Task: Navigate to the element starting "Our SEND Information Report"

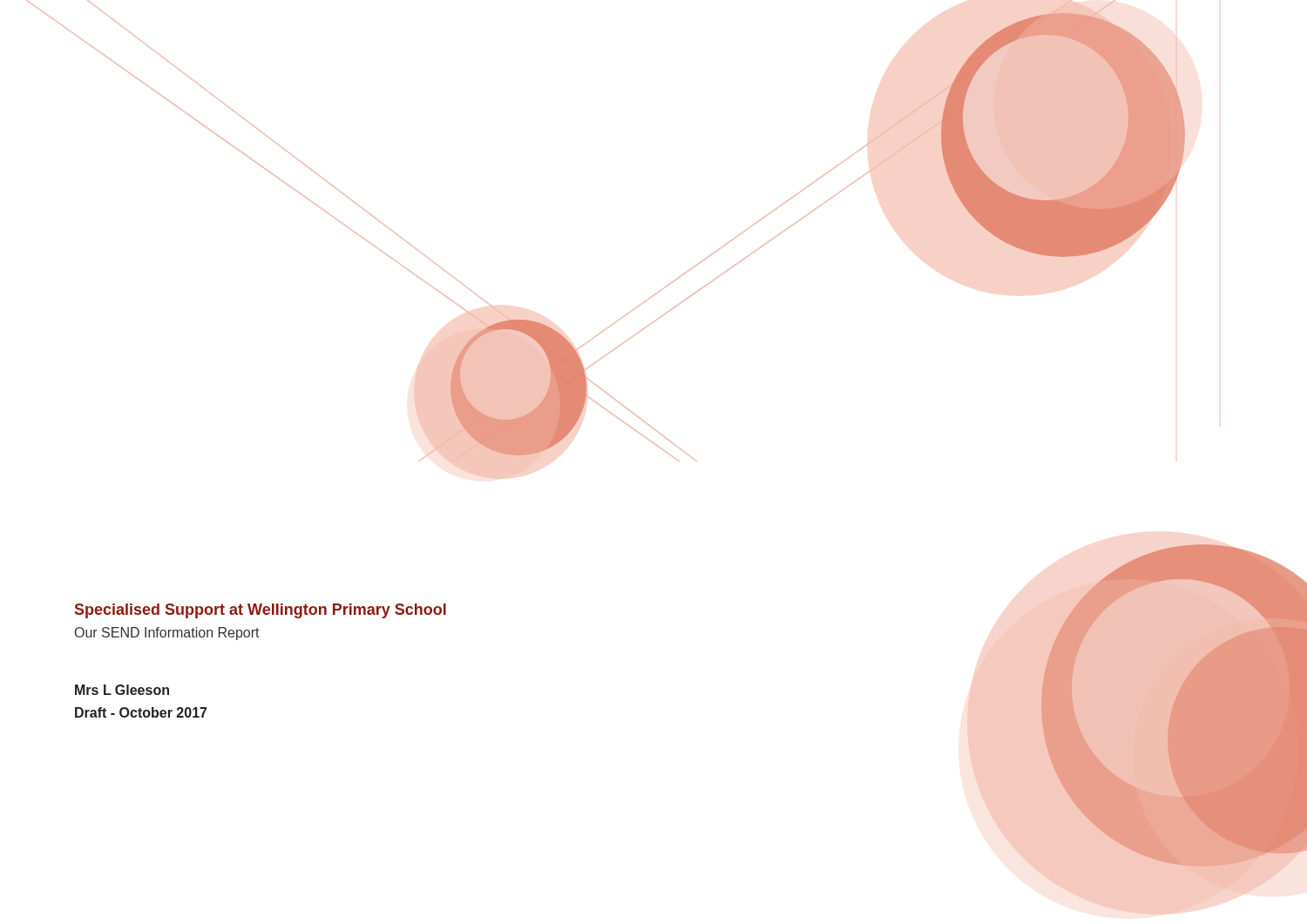Action: pos(167,633)
